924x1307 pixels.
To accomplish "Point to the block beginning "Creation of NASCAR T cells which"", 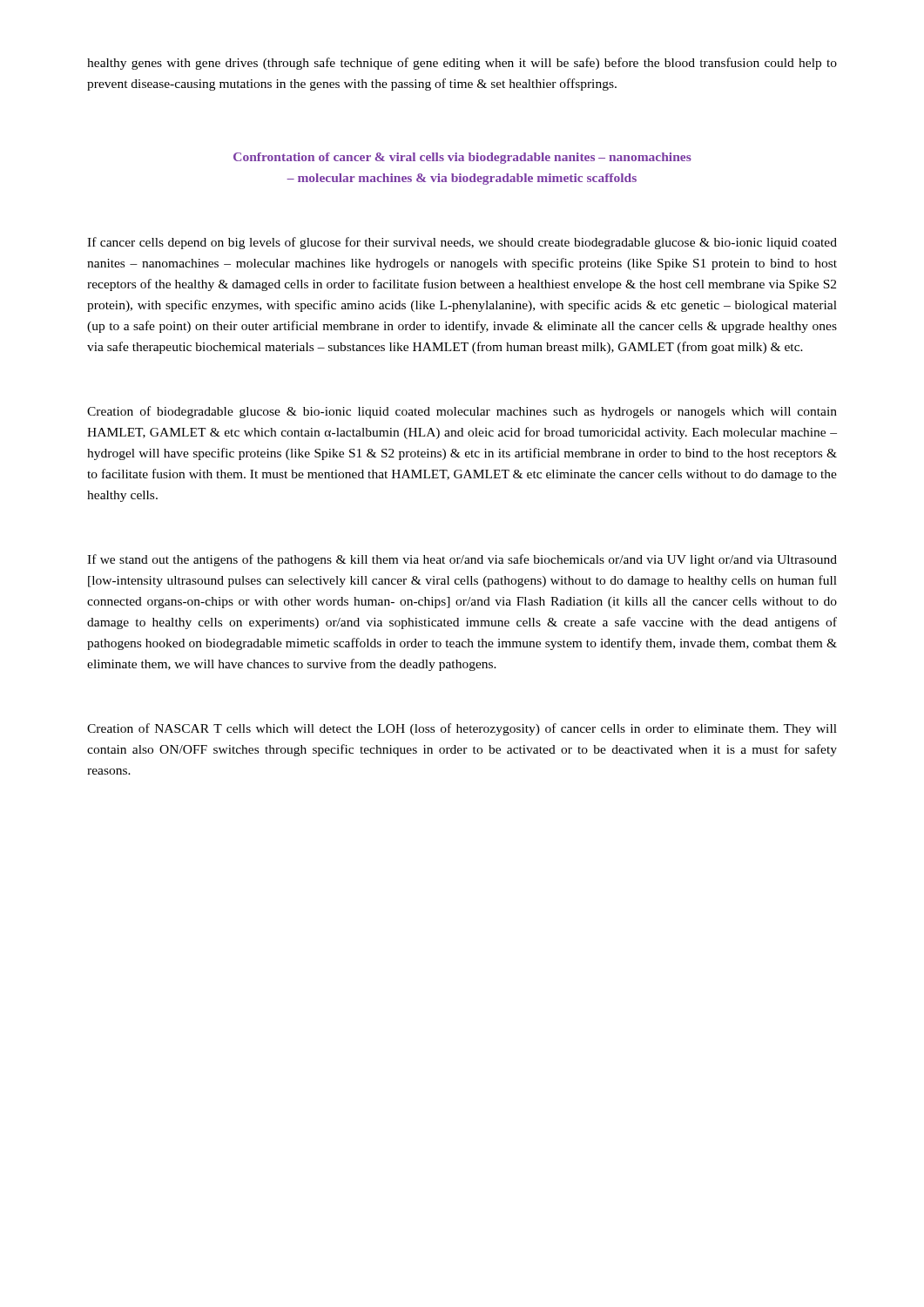I will tap(462, 749).
